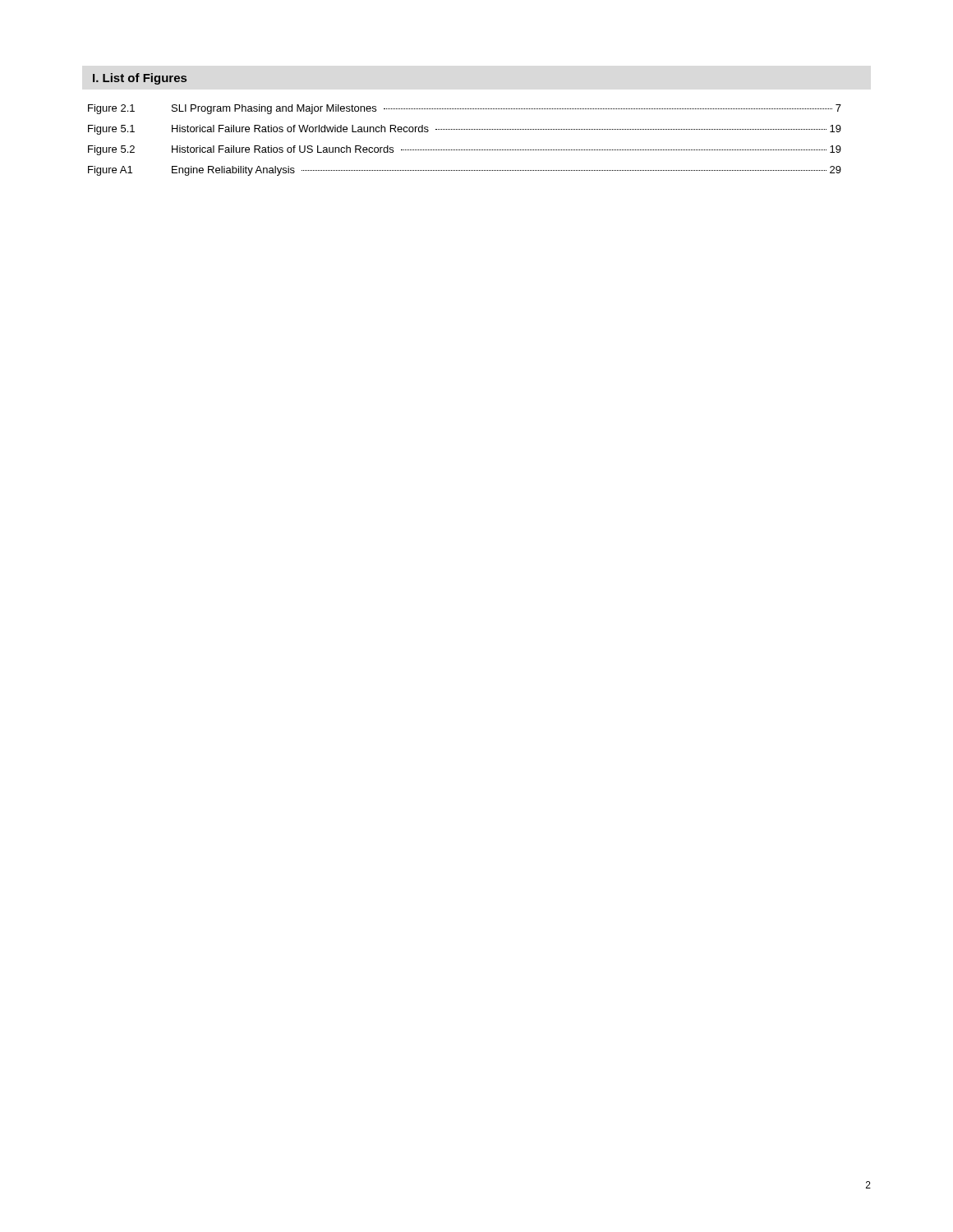
Task: Click the passage that begins "Figure 5.1 Historical Failure Ratios of Worldwide Launch"
Action: click(x=464, y=129)
